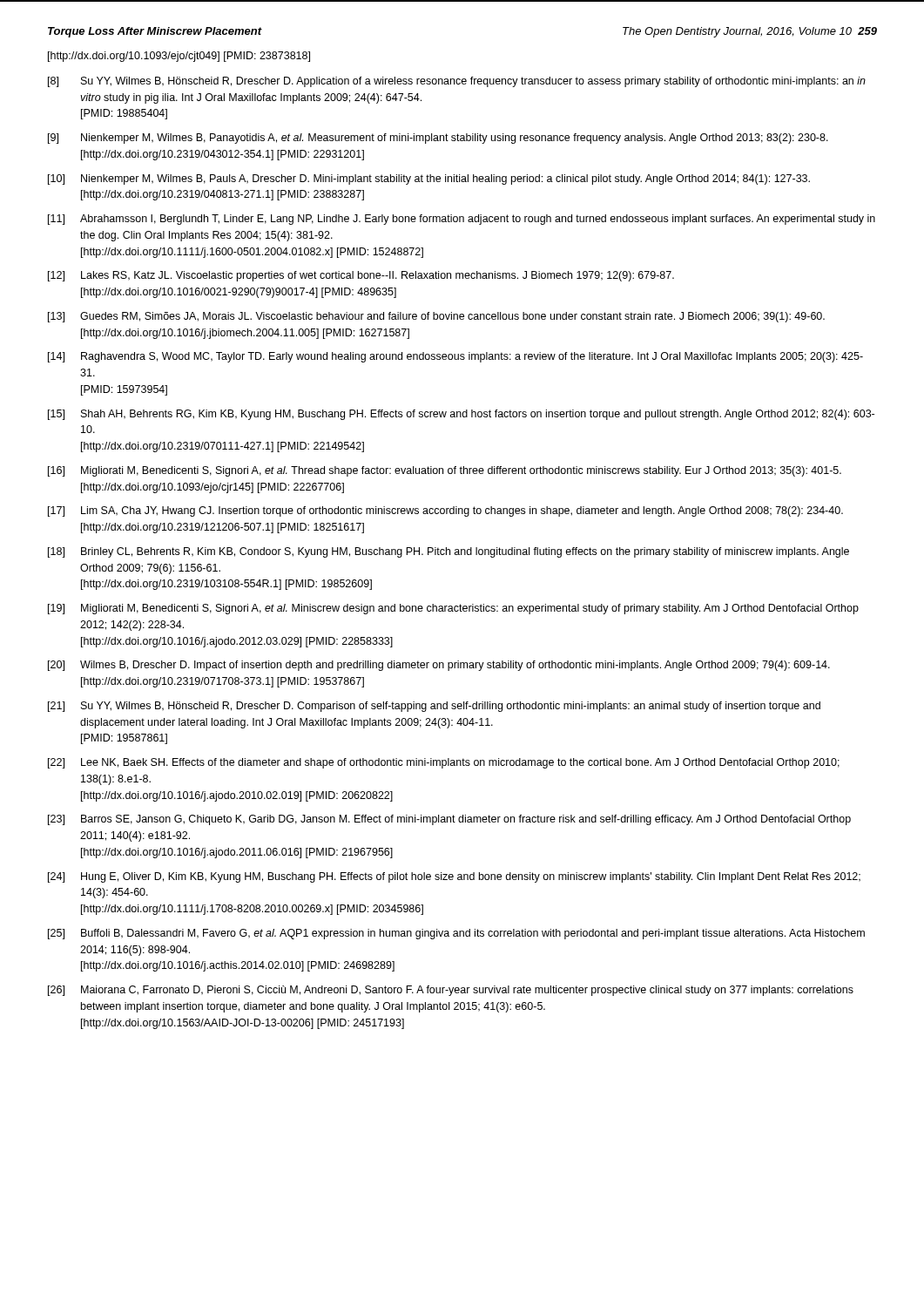Click on the text starting "[12] Lakes RS, Katz JL."
The height and width of the screenshot is (1307, 924).
click(x=361, y=284)
